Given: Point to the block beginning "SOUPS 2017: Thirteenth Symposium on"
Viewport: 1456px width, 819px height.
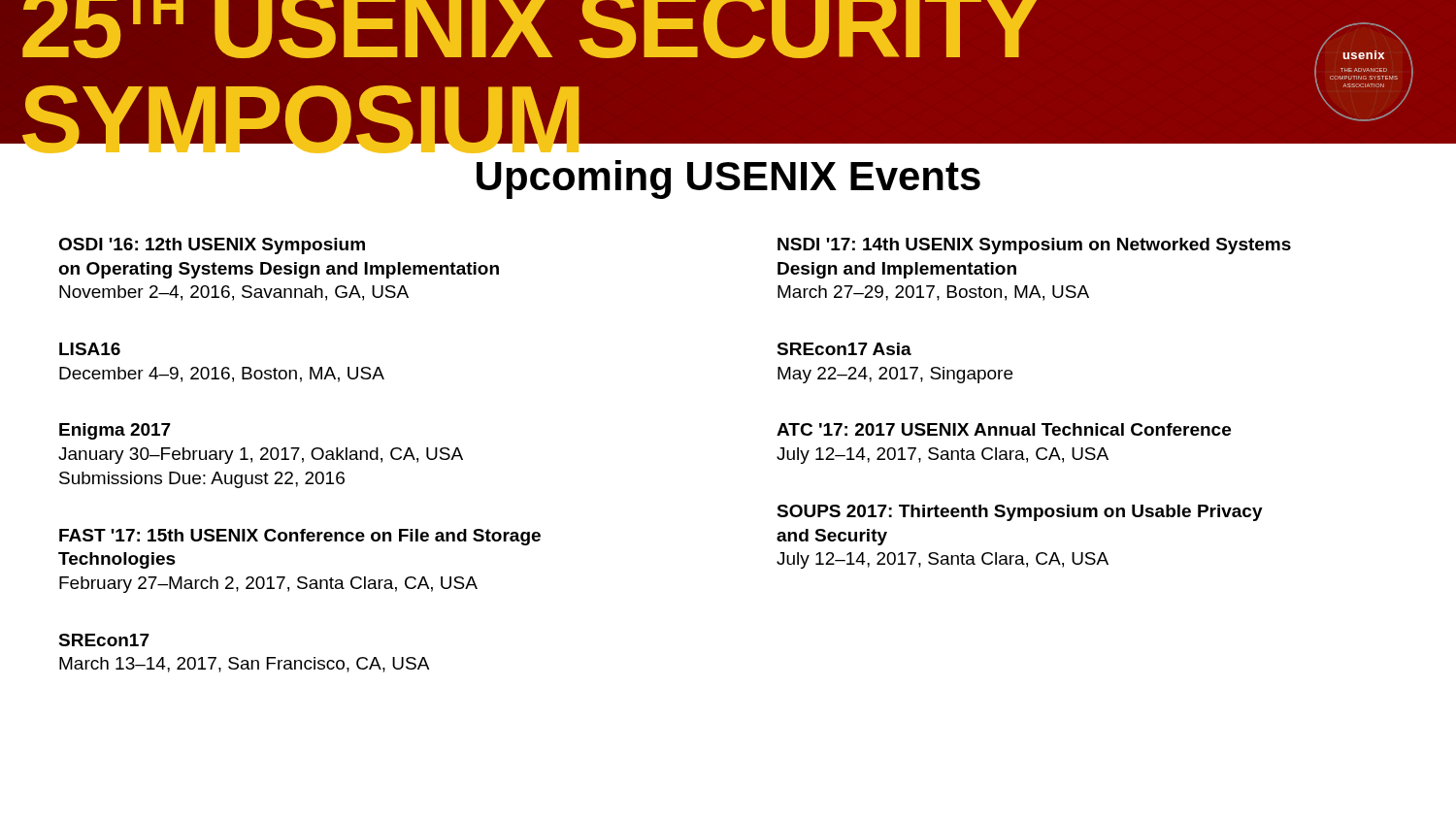Looking at the screenshot, I should coord(1020,513).
